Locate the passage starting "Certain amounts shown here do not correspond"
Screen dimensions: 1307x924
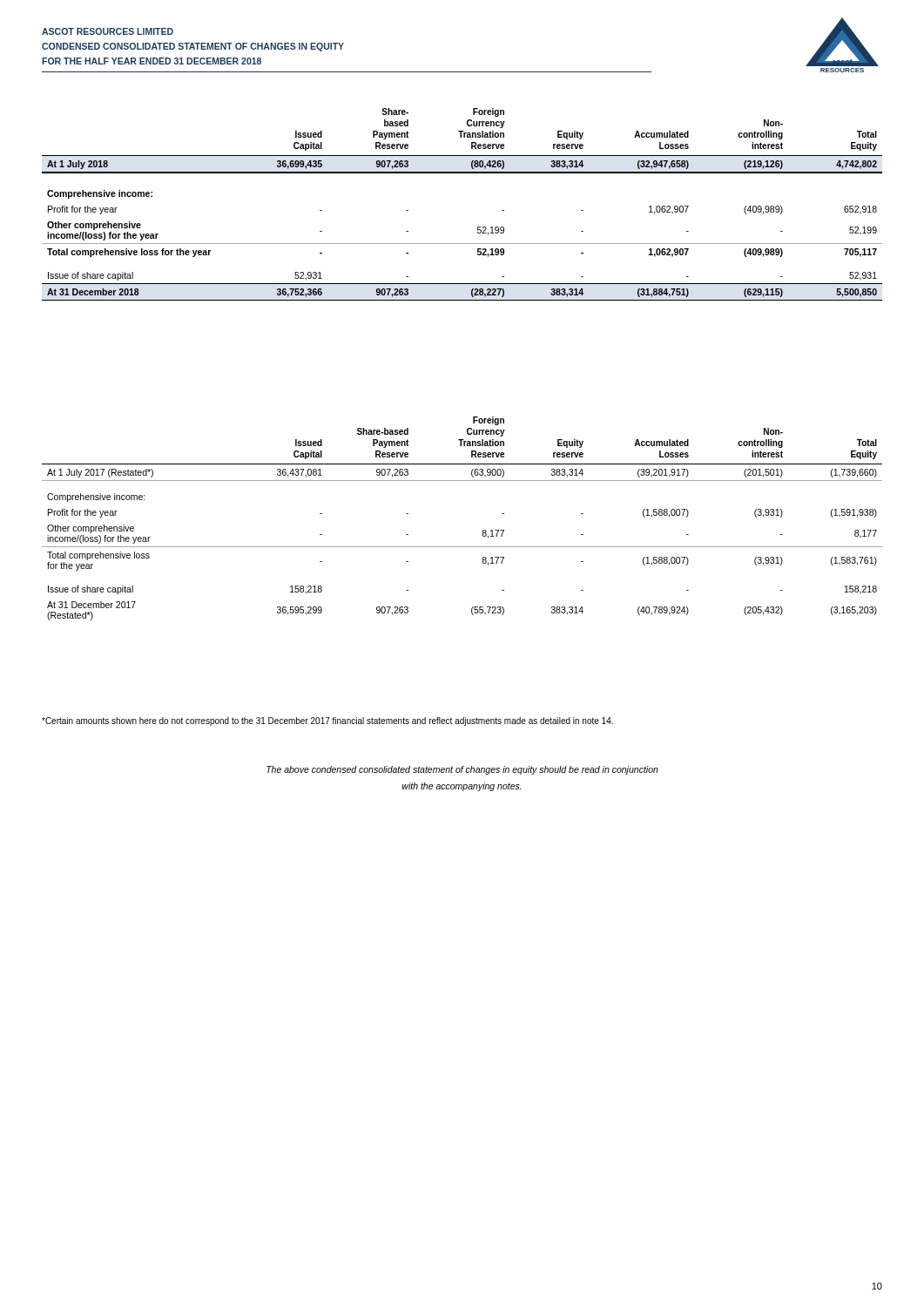[328, 721]
